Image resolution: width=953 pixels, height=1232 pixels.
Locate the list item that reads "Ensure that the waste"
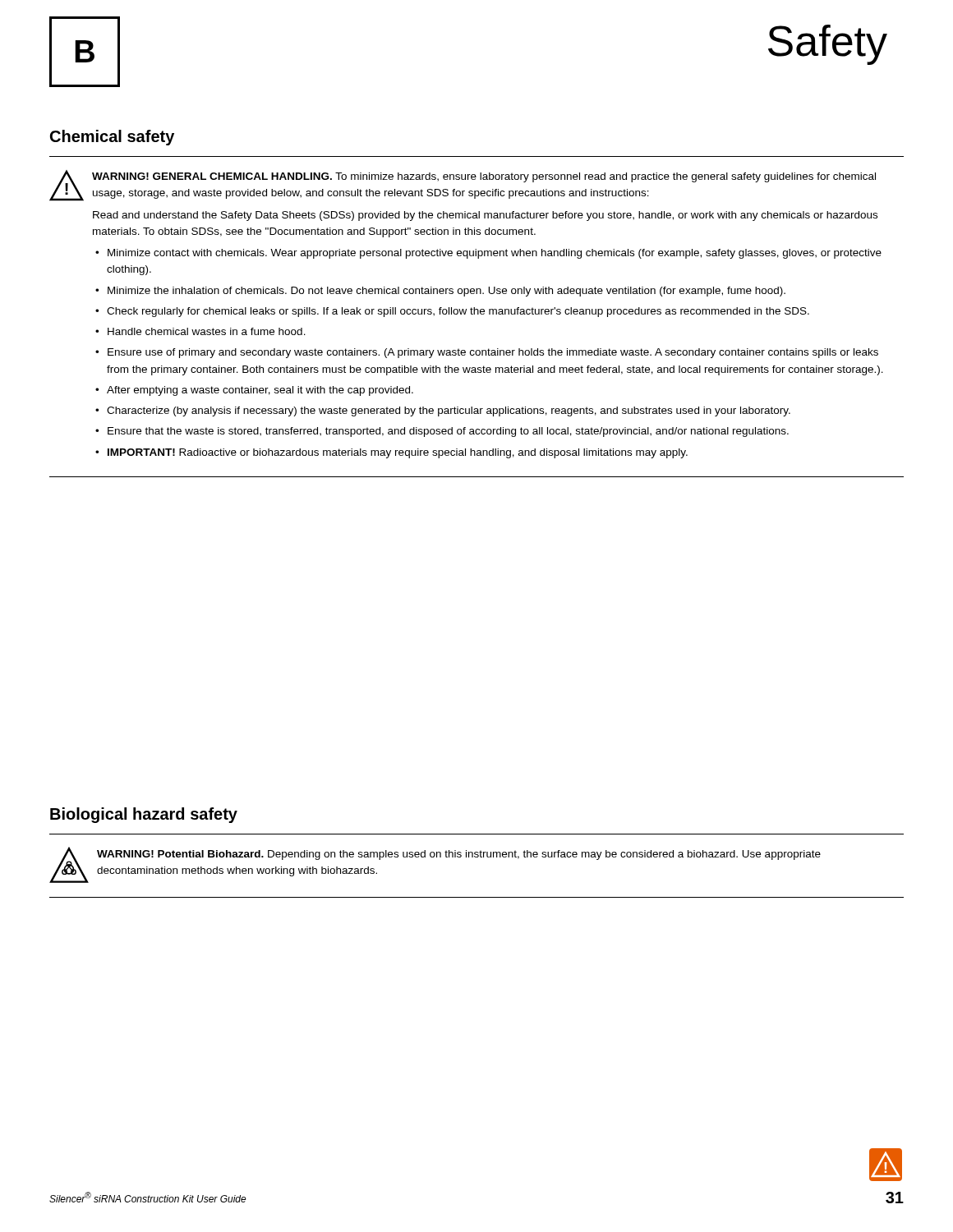448,431
